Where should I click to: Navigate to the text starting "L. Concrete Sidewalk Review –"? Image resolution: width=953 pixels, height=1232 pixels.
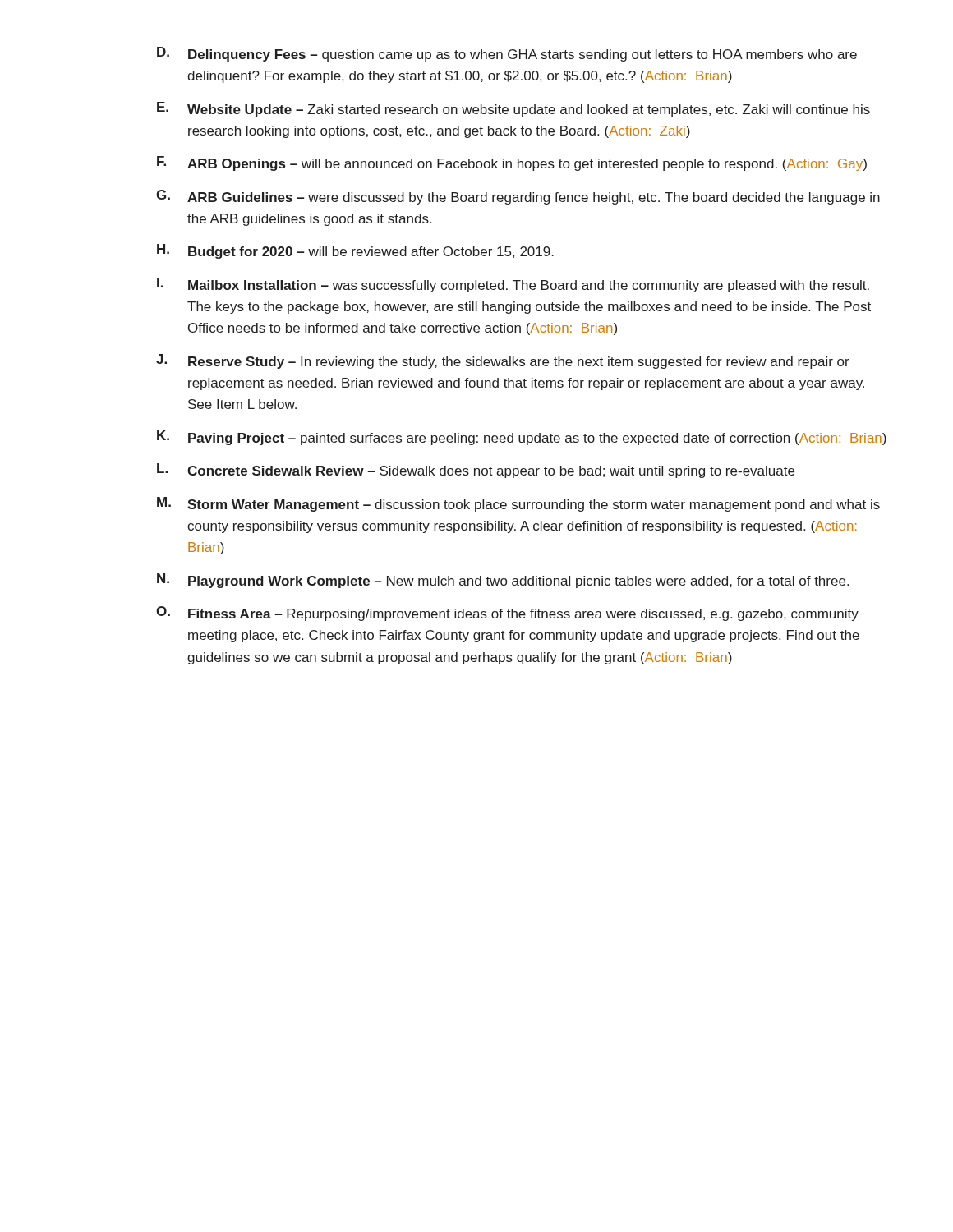tap(522, 472)
